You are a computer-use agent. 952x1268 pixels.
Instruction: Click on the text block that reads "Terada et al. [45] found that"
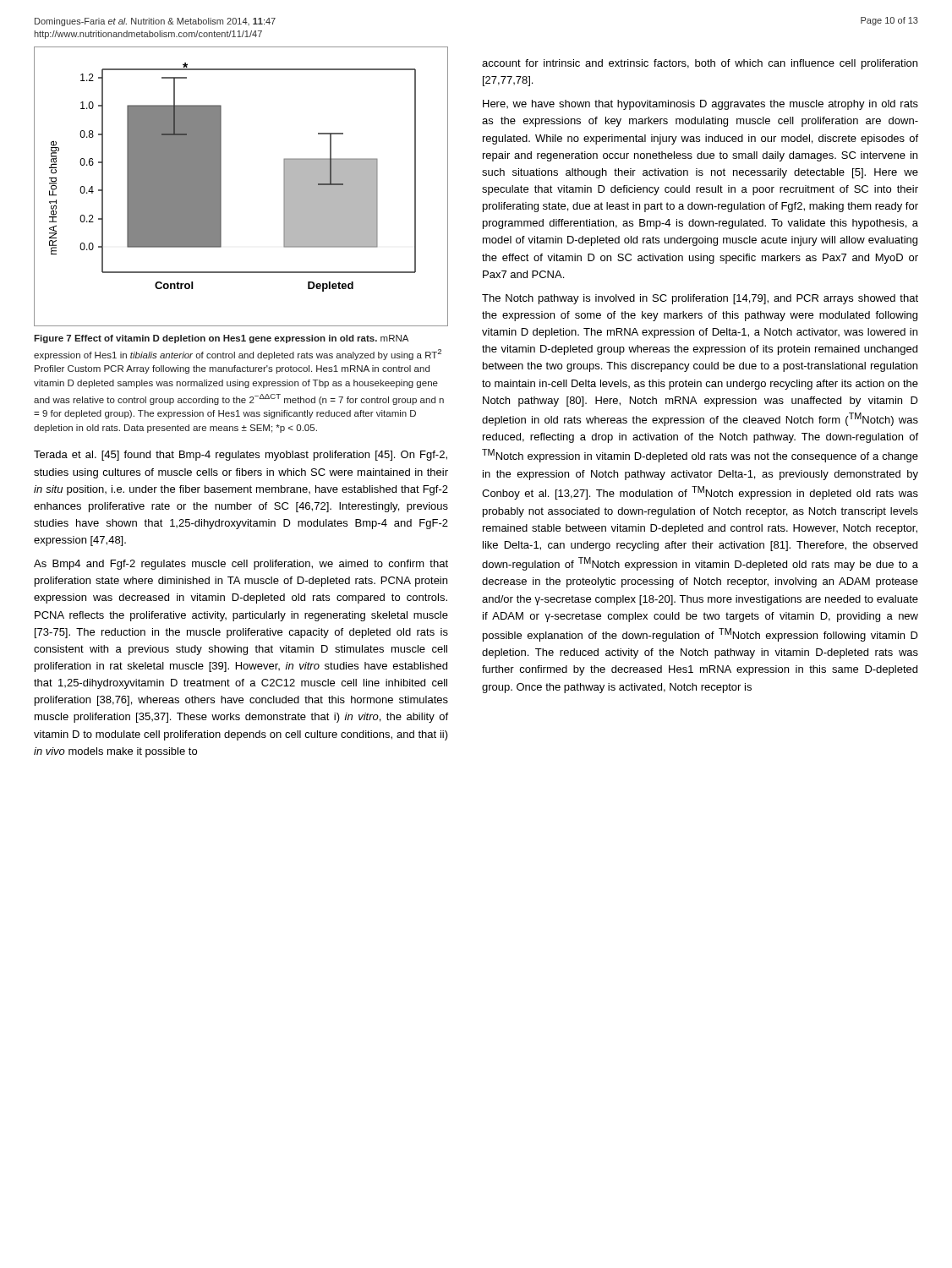point(241,603)
